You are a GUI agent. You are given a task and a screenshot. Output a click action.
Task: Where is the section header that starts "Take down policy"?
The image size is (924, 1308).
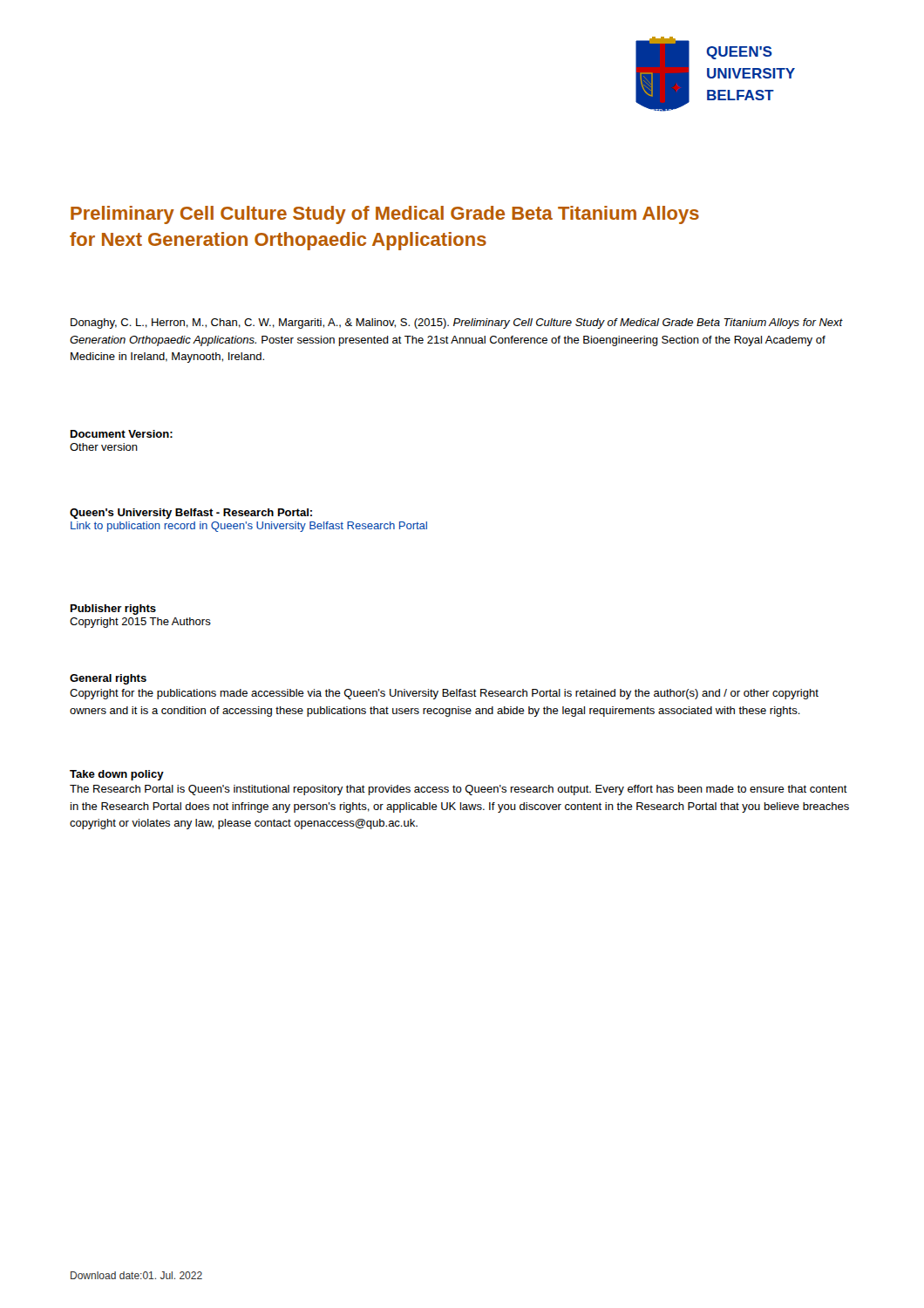coord(462,799)
